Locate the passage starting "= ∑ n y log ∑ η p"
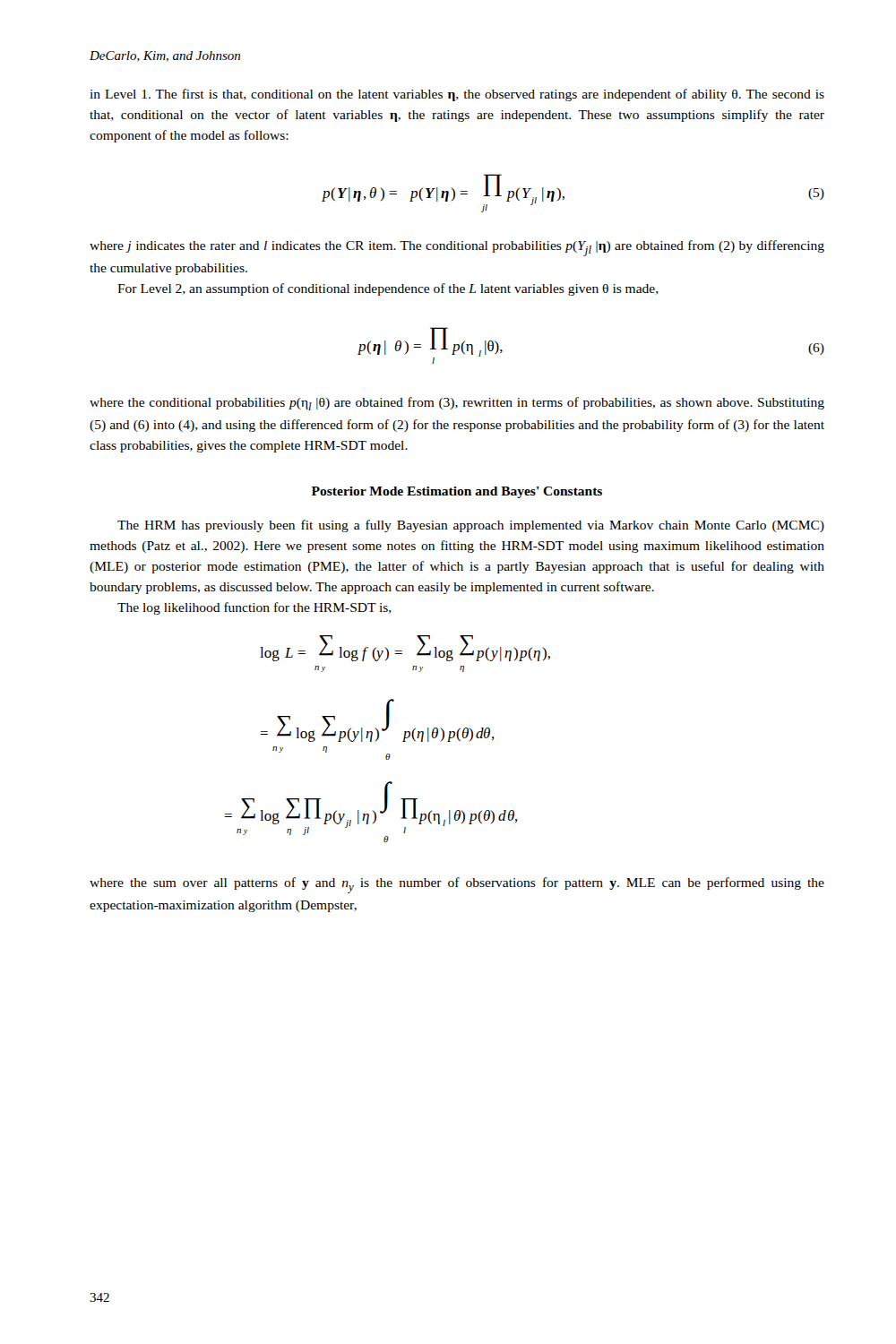 [x=457, y=736]
